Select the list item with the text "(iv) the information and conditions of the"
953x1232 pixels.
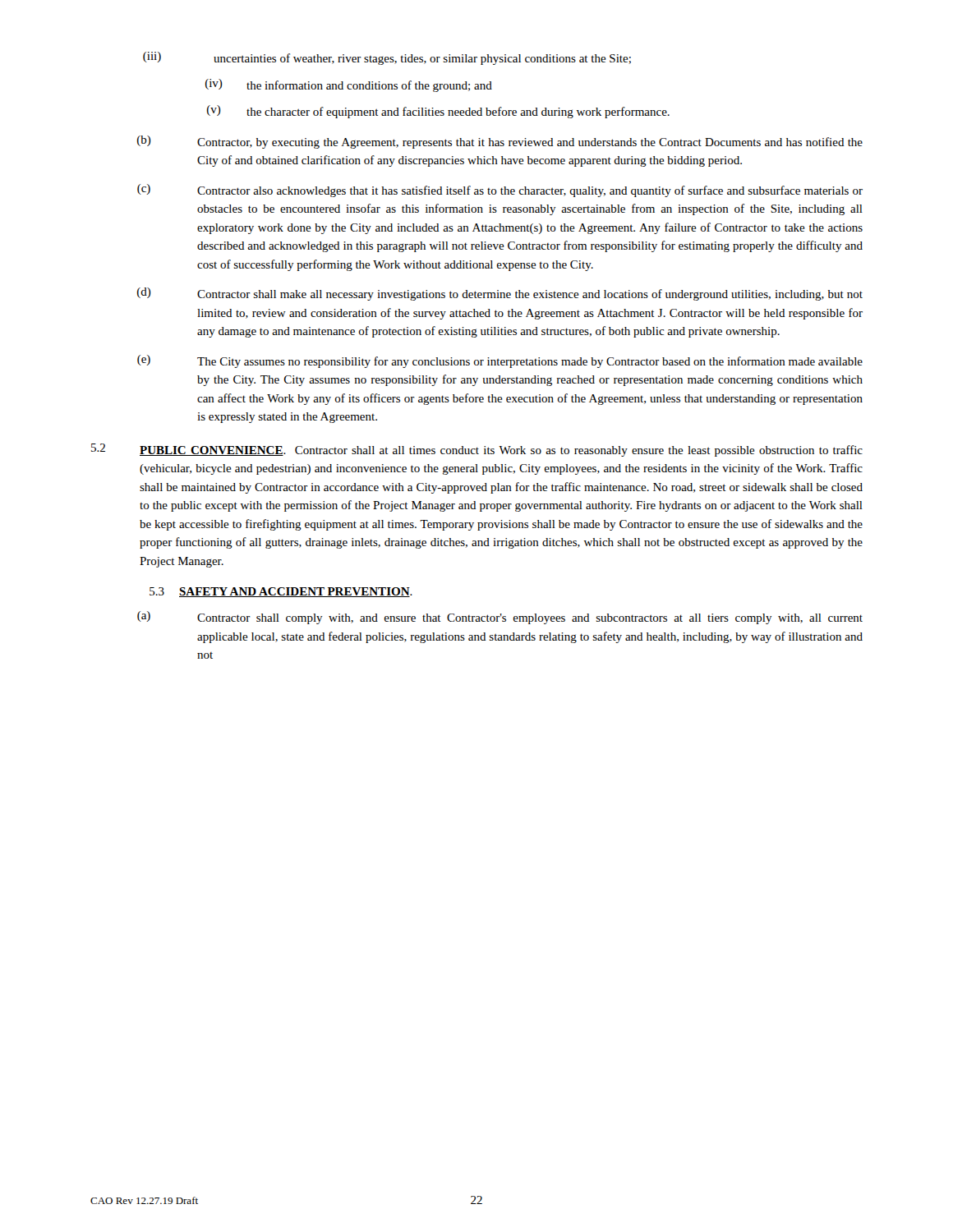349,85
